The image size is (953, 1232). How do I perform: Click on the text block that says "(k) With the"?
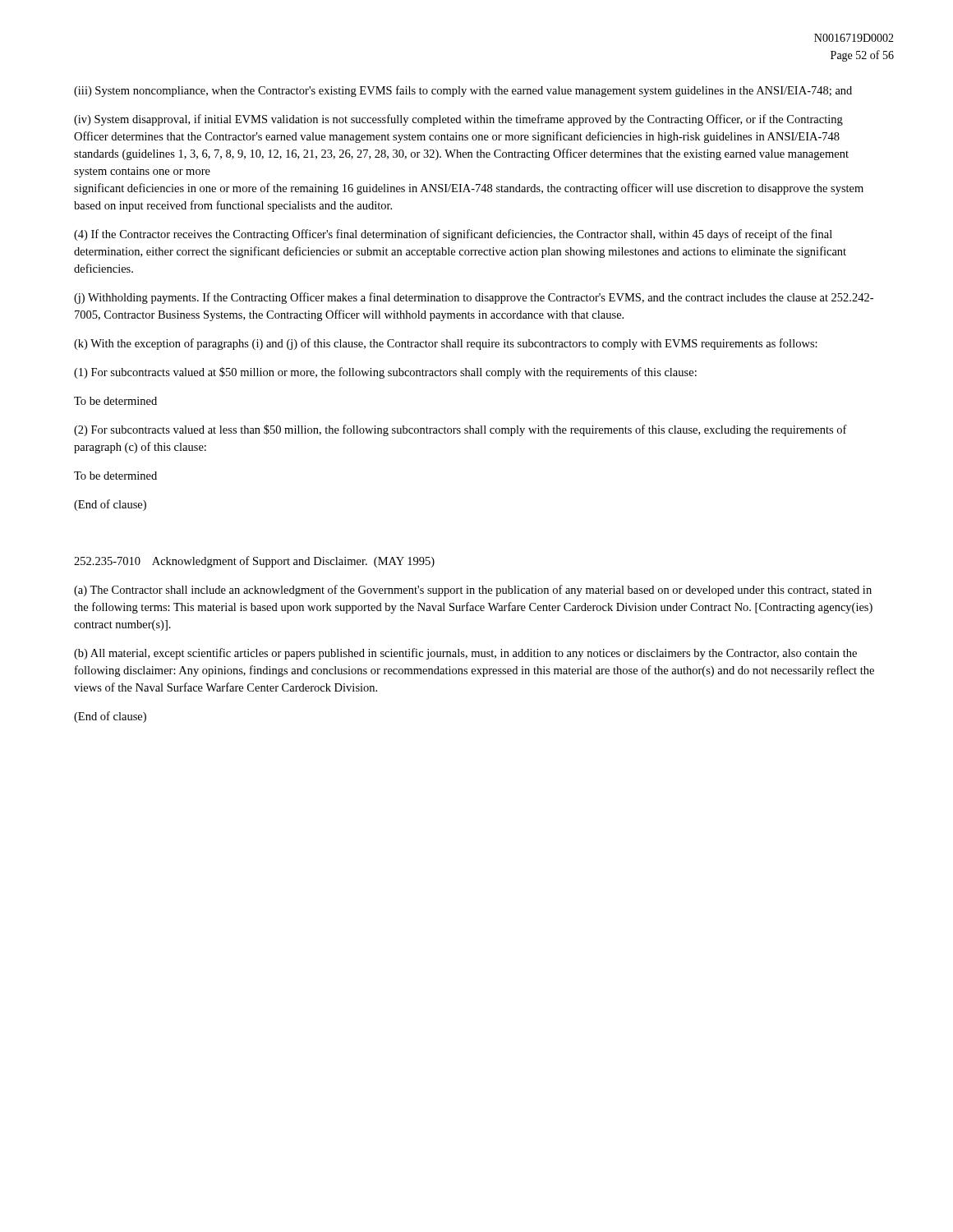446,343
